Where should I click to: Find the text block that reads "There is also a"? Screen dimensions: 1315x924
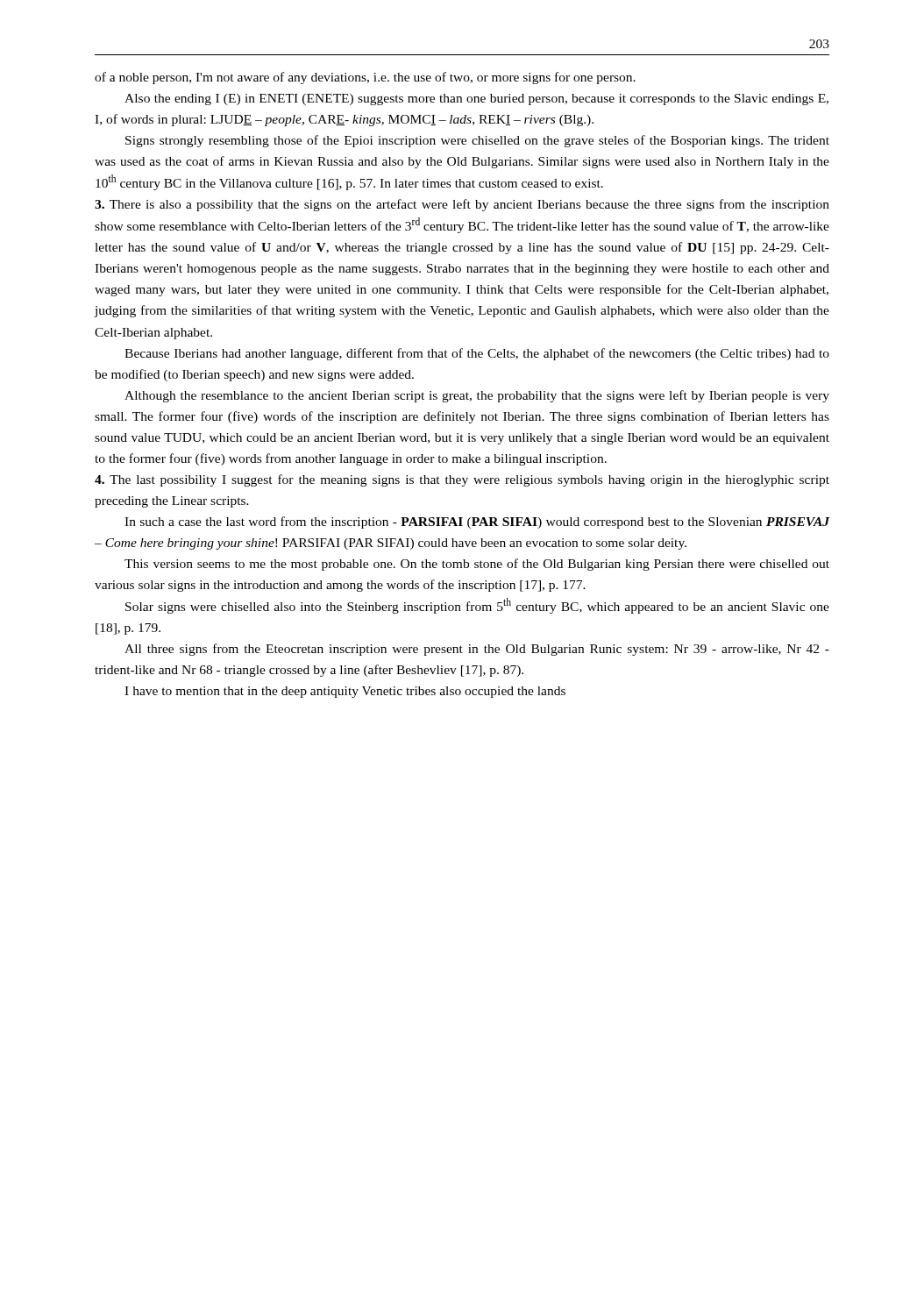tap(462, 268)
